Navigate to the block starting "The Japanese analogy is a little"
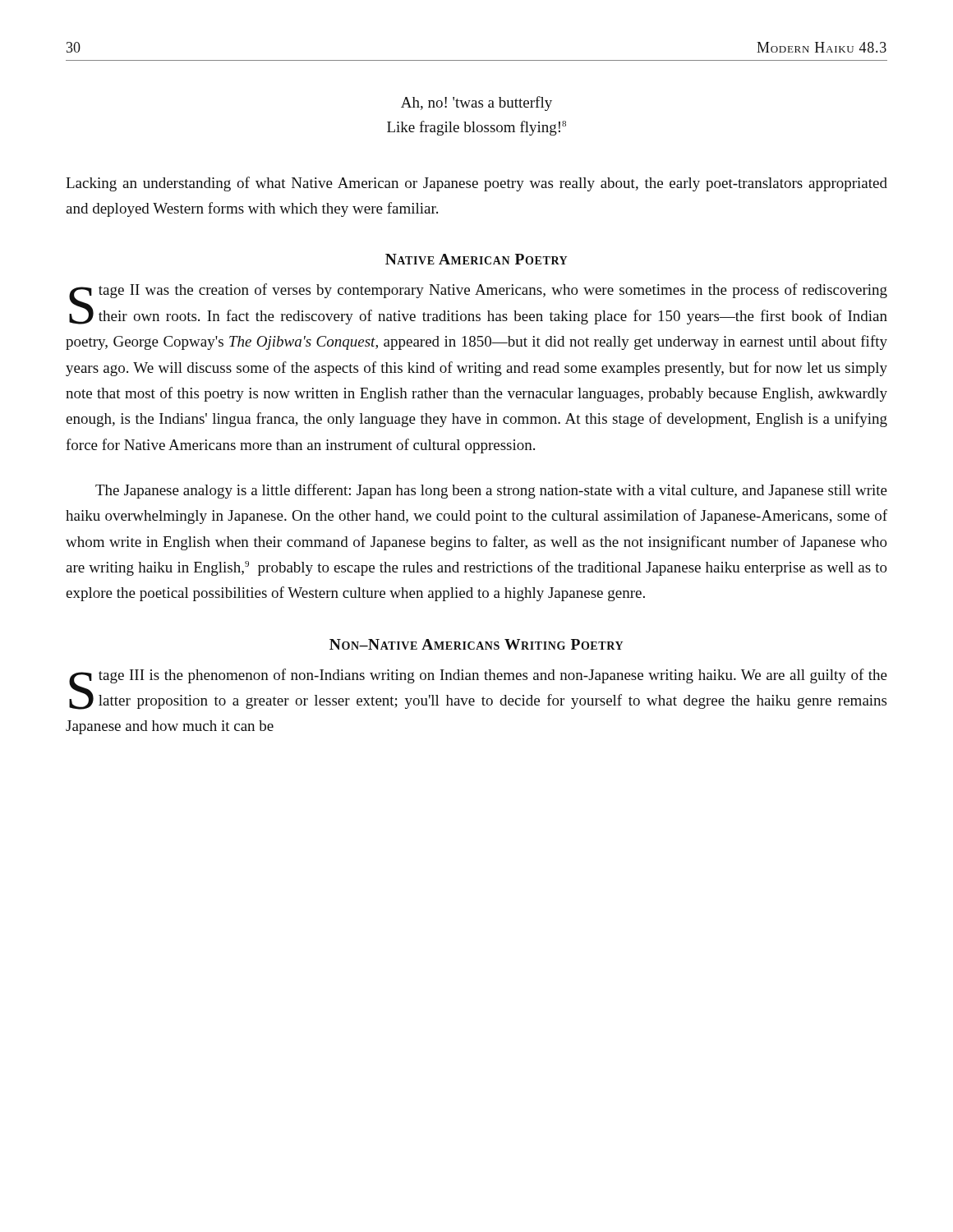This screenshot has height=1232, width=953. 476,541
